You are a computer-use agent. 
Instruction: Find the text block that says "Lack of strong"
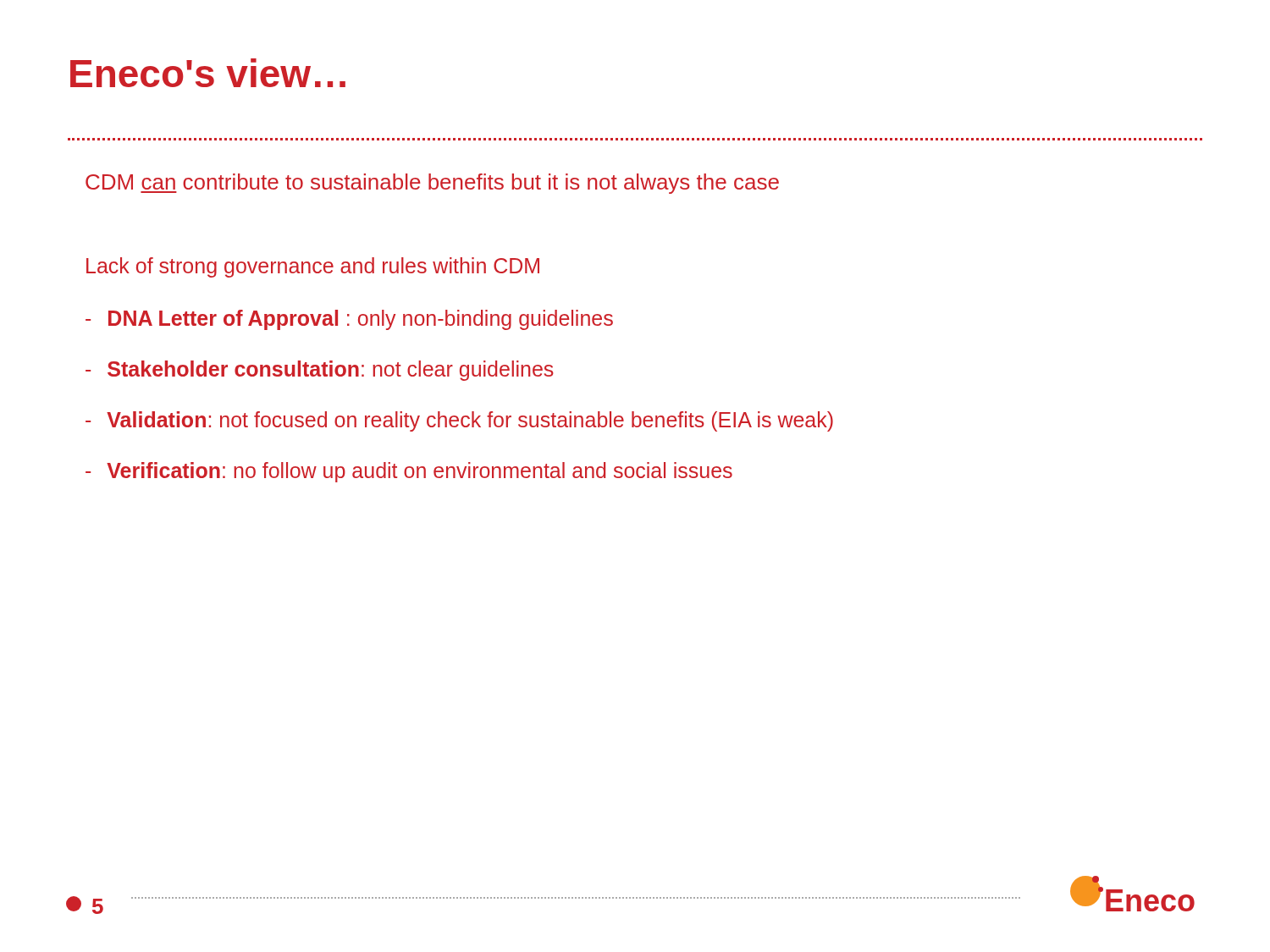(x=313, y=266)
